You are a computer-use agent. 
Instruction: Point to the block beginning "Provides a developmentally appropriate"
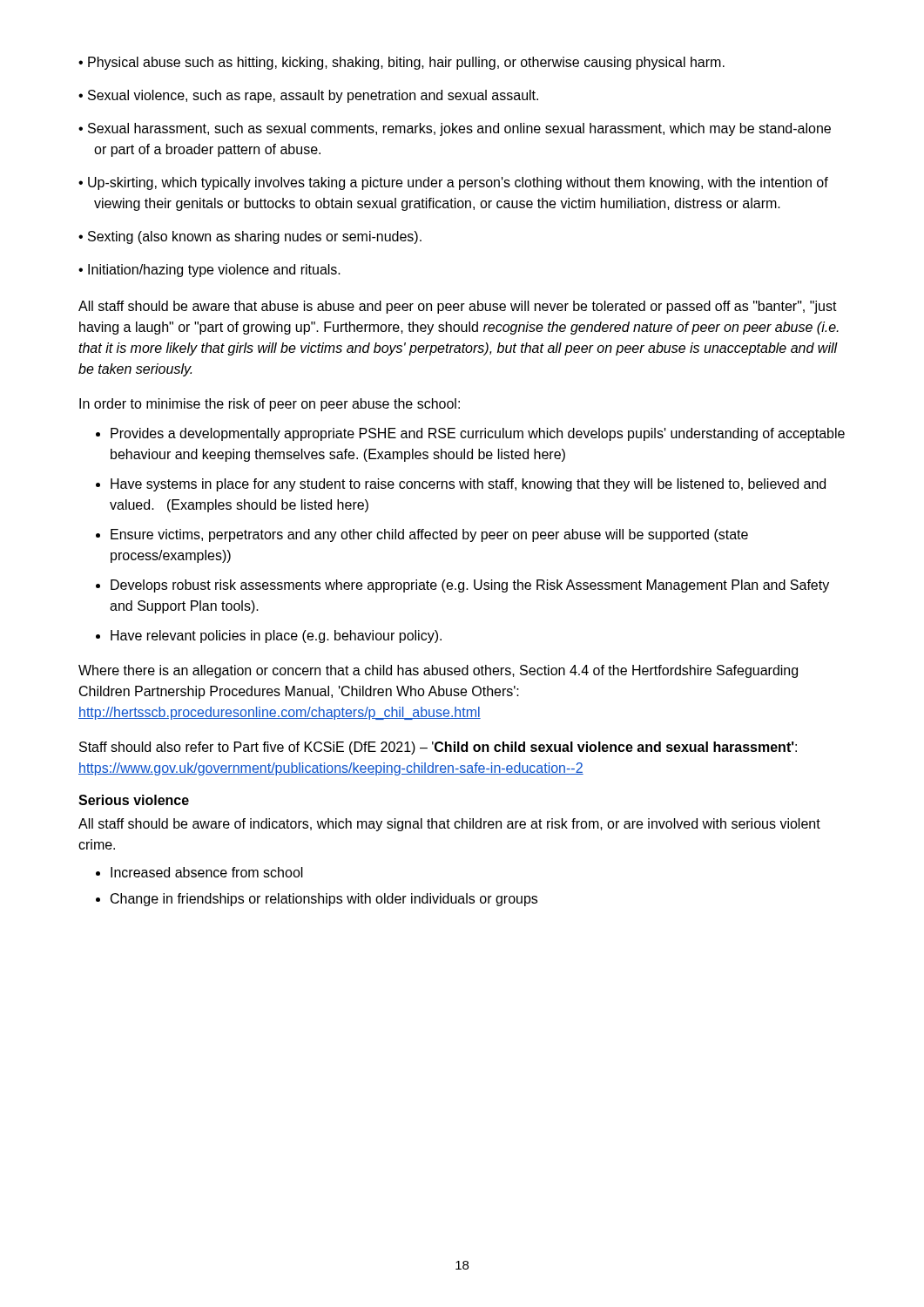pyautogui.click(x=477, y=444)
